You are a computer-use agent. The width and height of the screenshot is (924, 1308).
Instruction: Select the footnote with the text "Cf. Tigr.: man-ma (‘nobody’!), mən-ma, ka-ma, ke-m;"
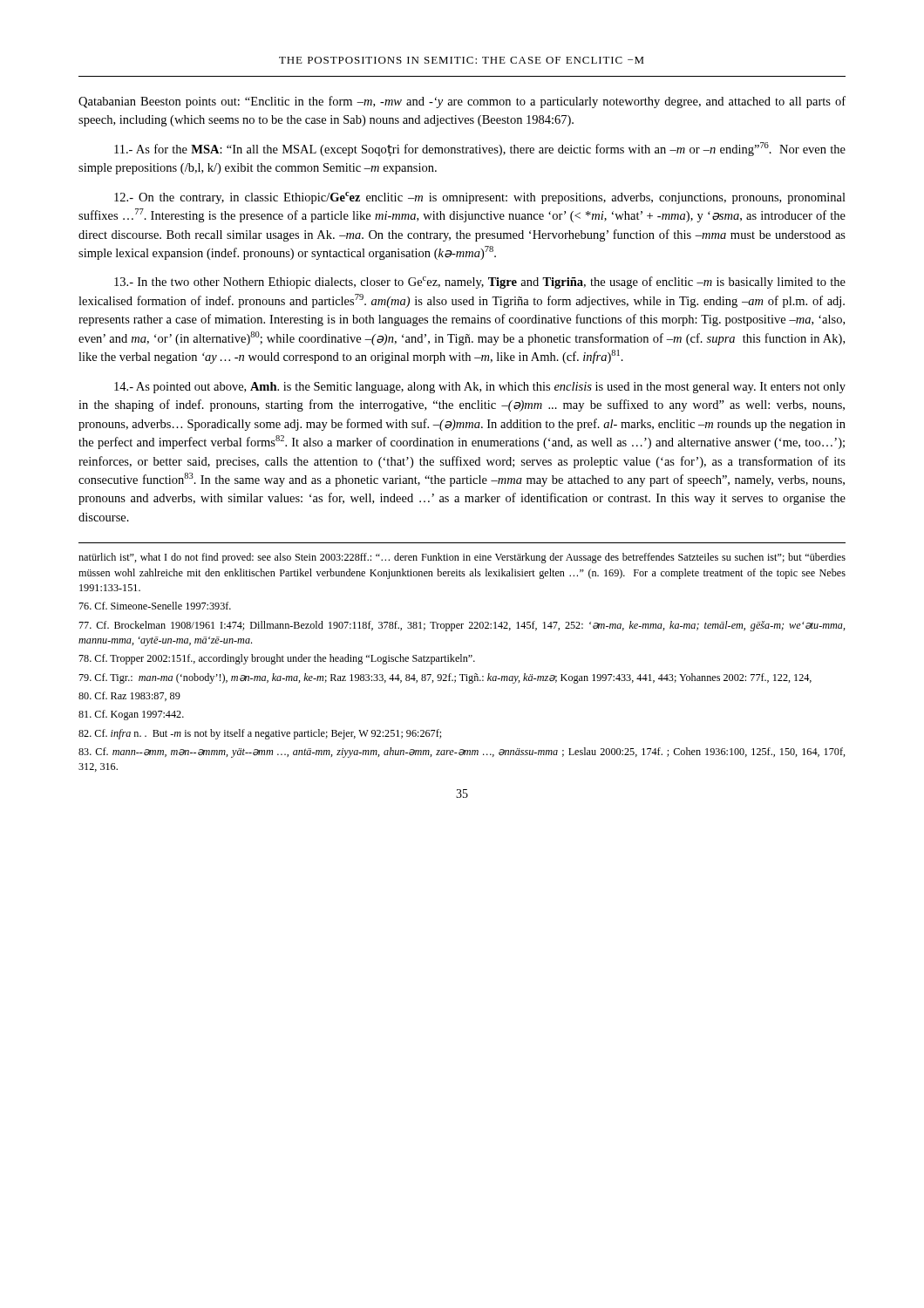[x=445, y=677]
